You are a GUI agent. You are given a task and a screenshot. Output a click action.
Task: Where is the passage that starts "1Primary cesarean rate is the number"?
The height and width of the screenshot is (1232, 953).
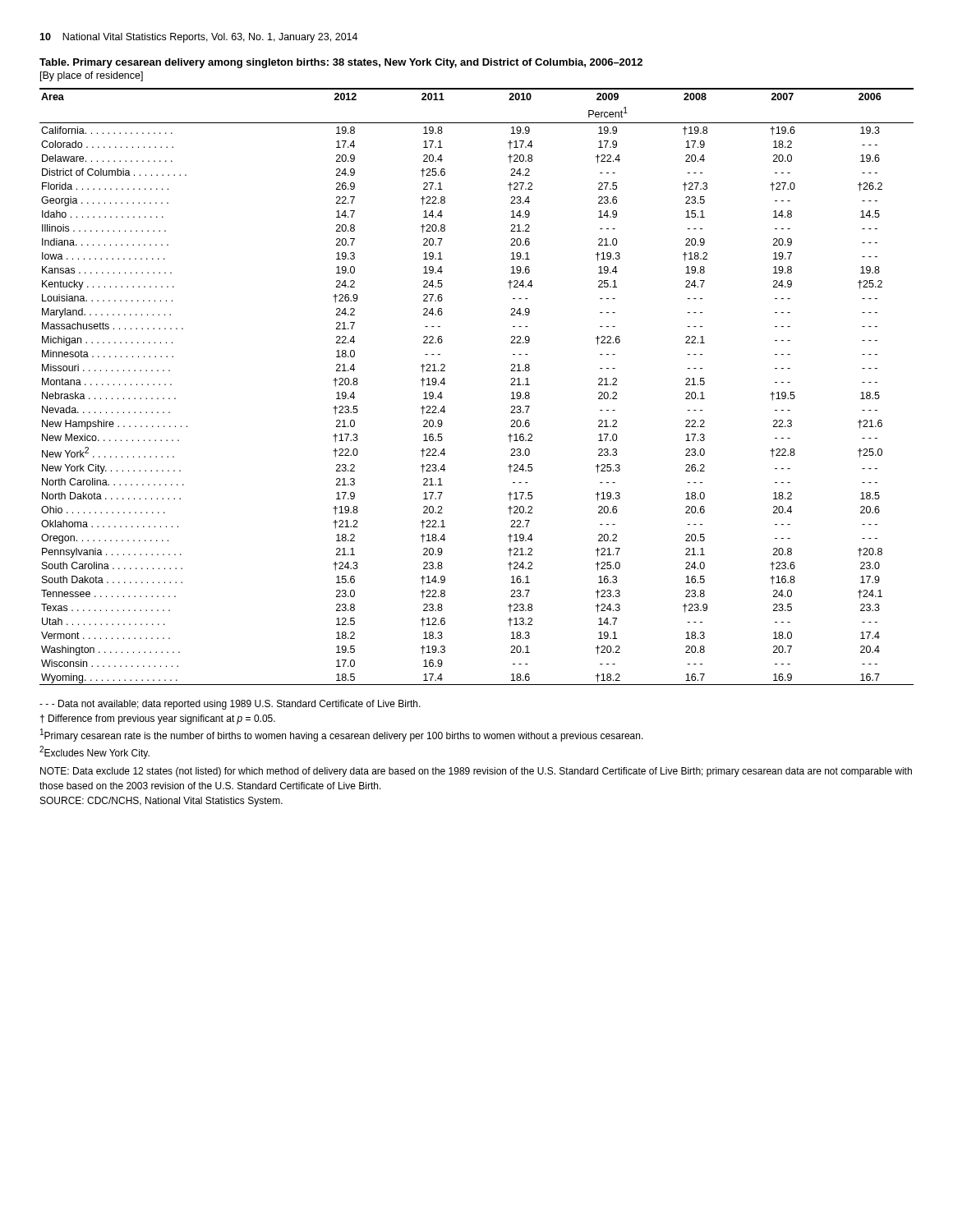coord(341,735)
